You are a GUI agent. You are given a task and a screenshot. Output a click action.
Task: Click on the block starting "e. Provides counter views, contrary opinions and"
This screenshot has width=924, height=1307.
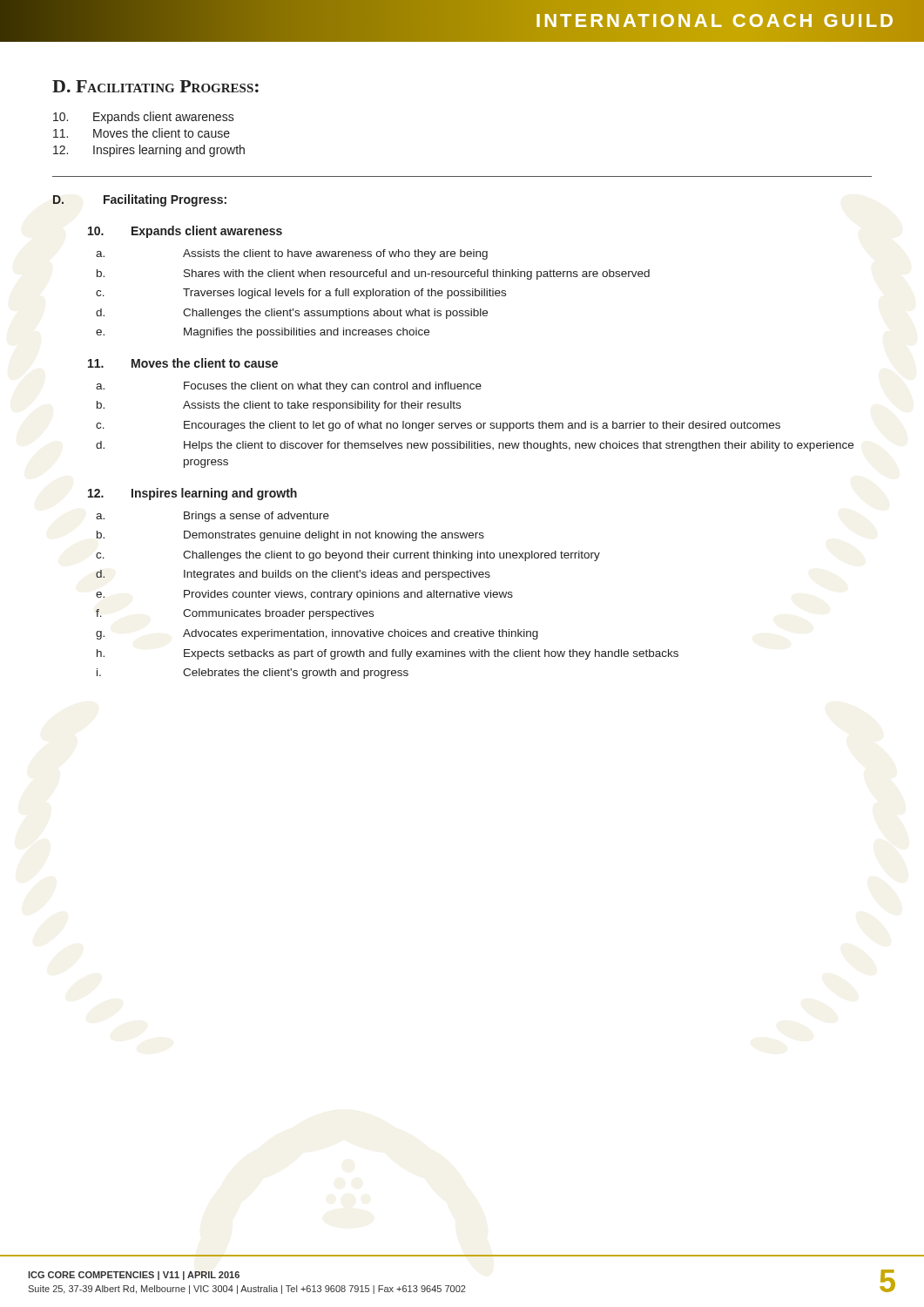pyautogui.click(x=283, y=594)
